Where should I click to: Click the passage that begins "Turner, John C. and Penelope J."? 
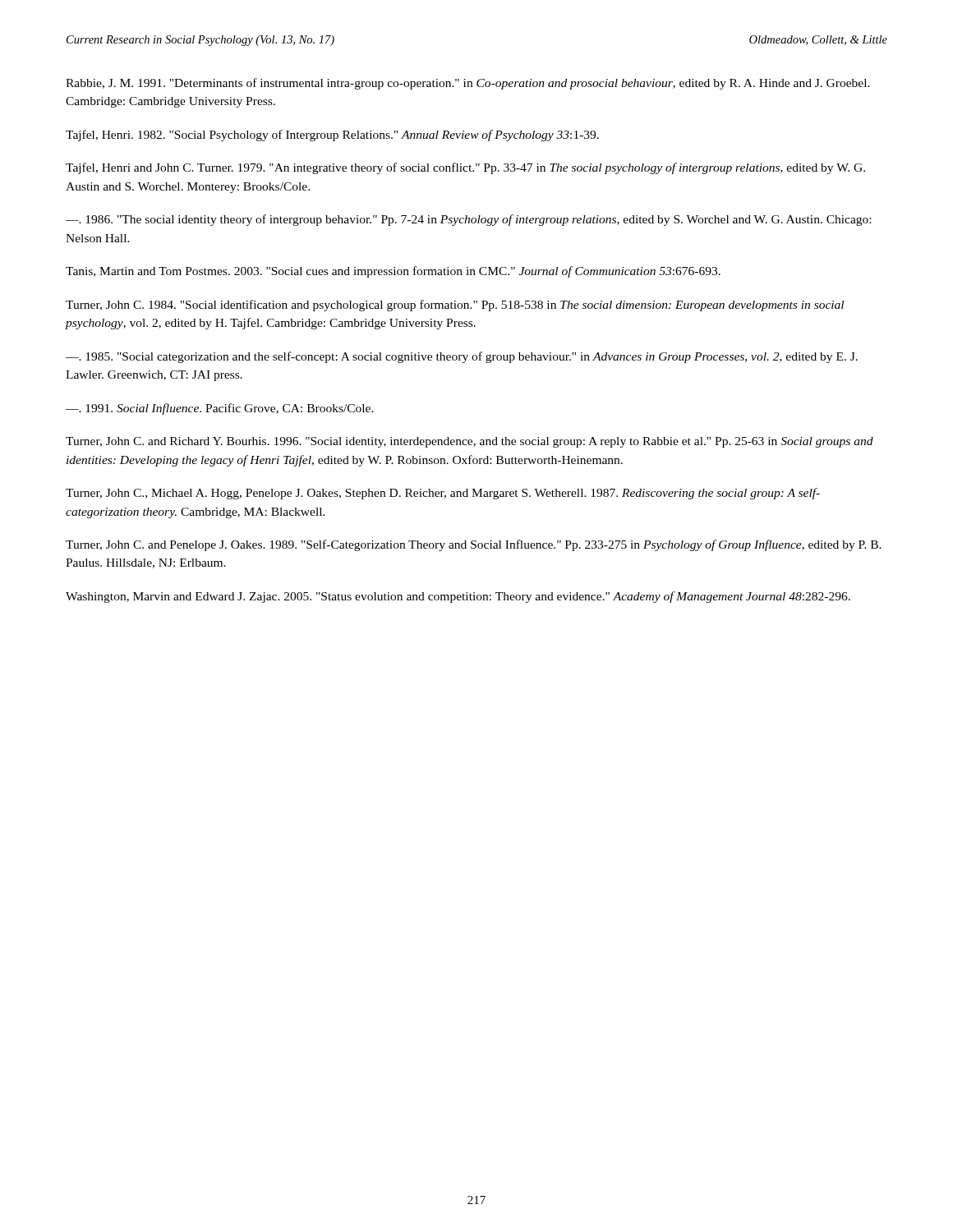click(x=474, y=553)
